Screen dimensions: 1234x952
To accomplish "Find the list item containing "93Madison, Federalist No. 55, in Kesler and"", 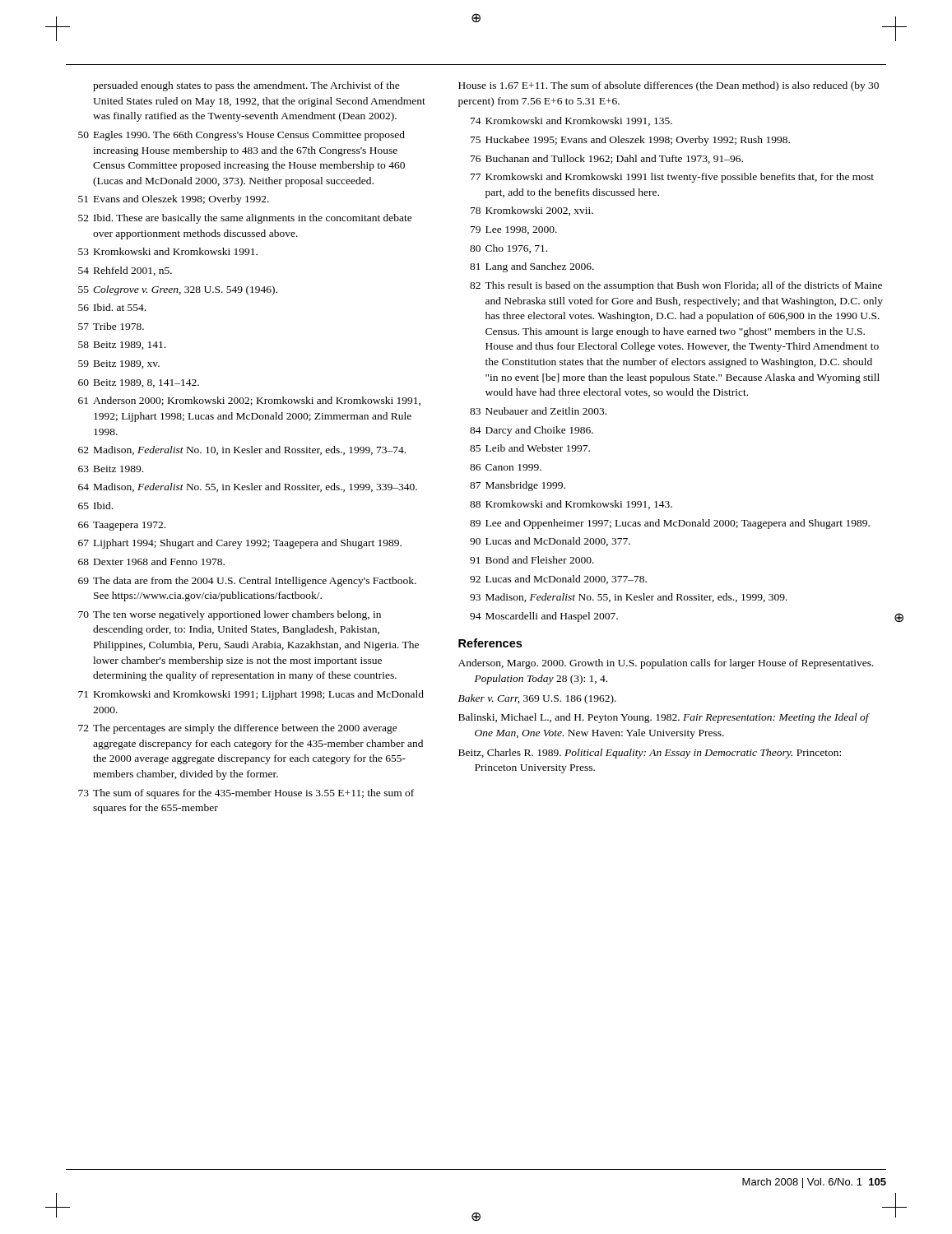I will click(672, 598).
